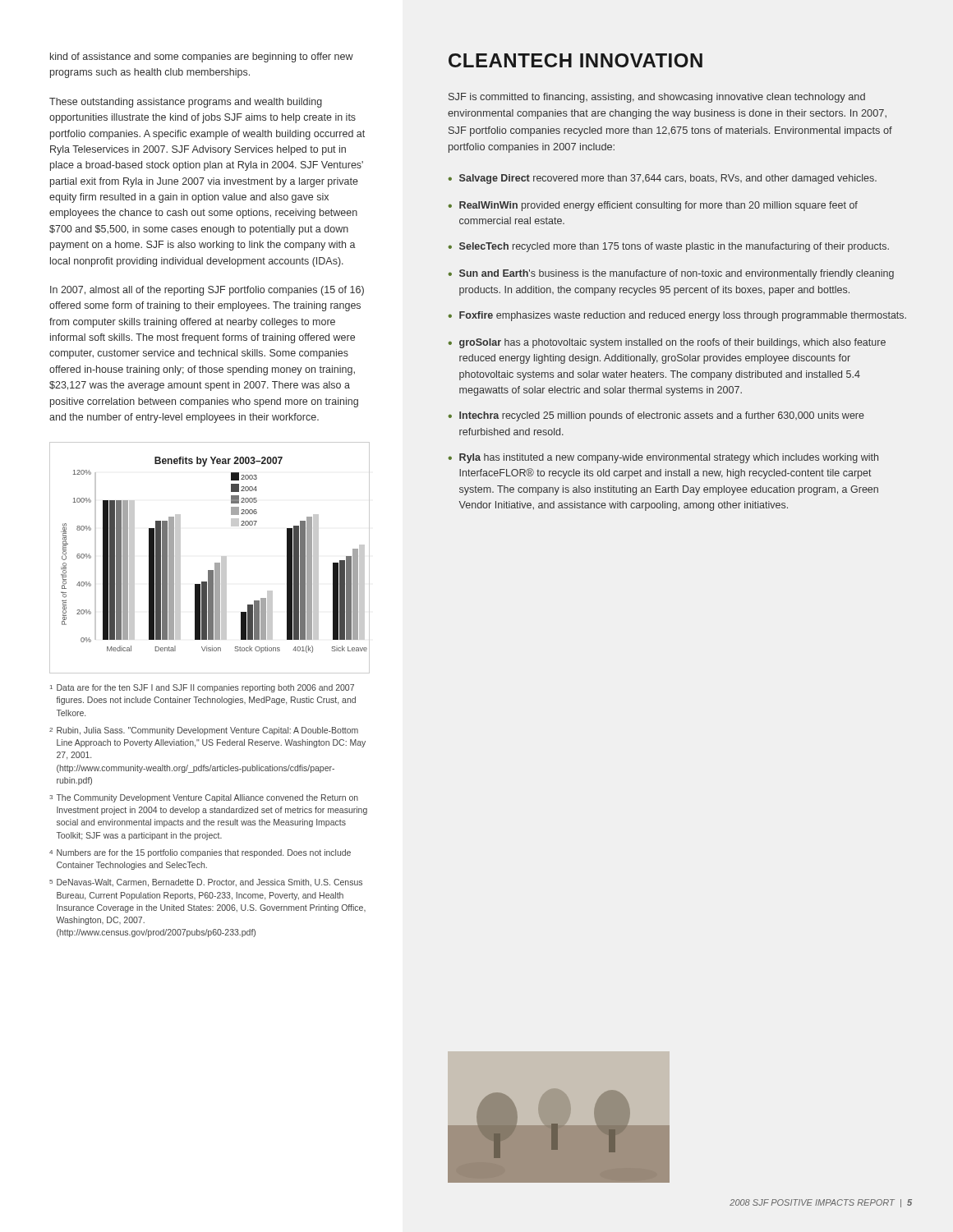Click on the region starting "These outstanding assistance programs and wealth"

[x=207, y=181]
